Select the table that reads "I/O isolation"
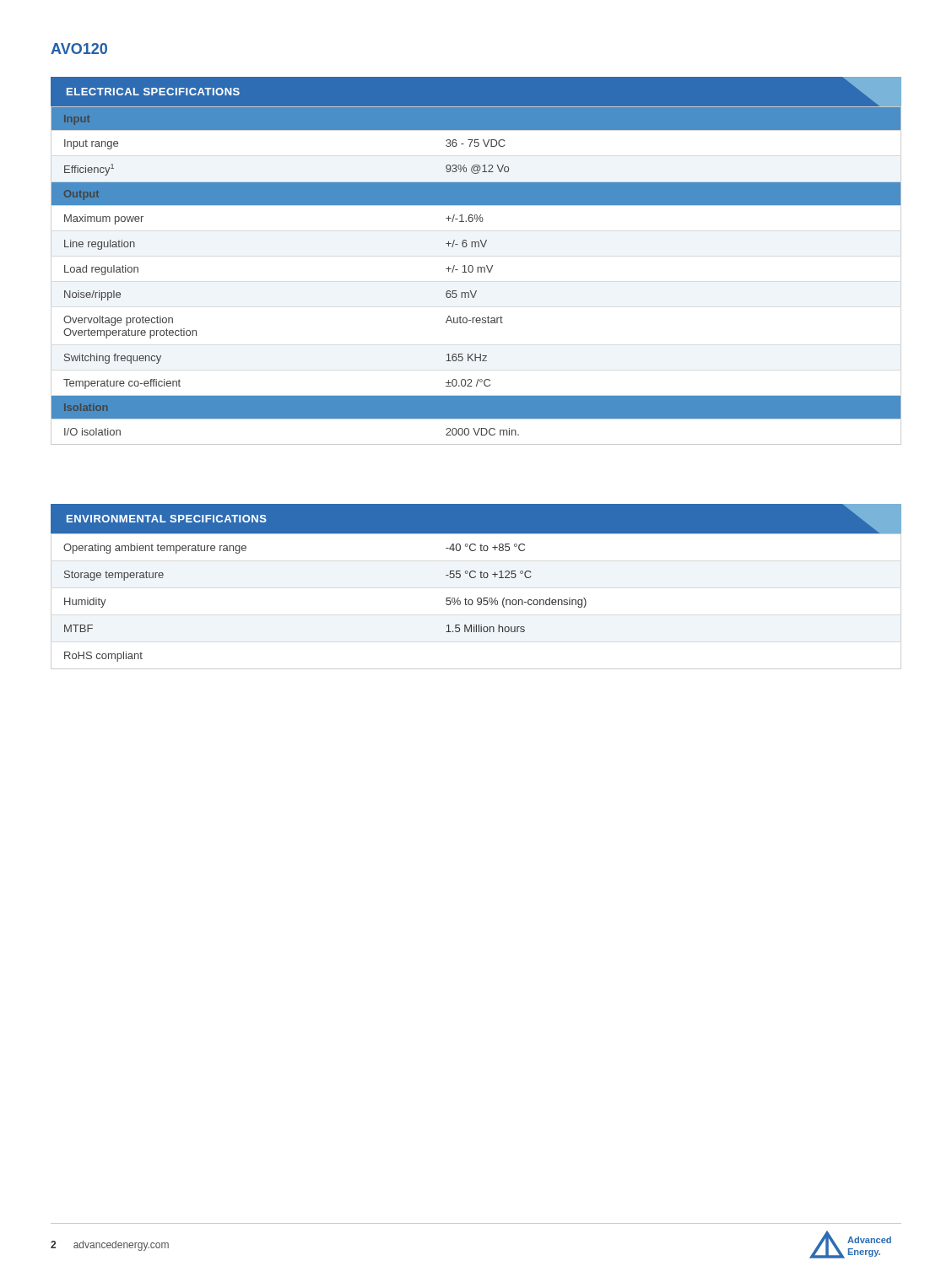 (476, 276)
